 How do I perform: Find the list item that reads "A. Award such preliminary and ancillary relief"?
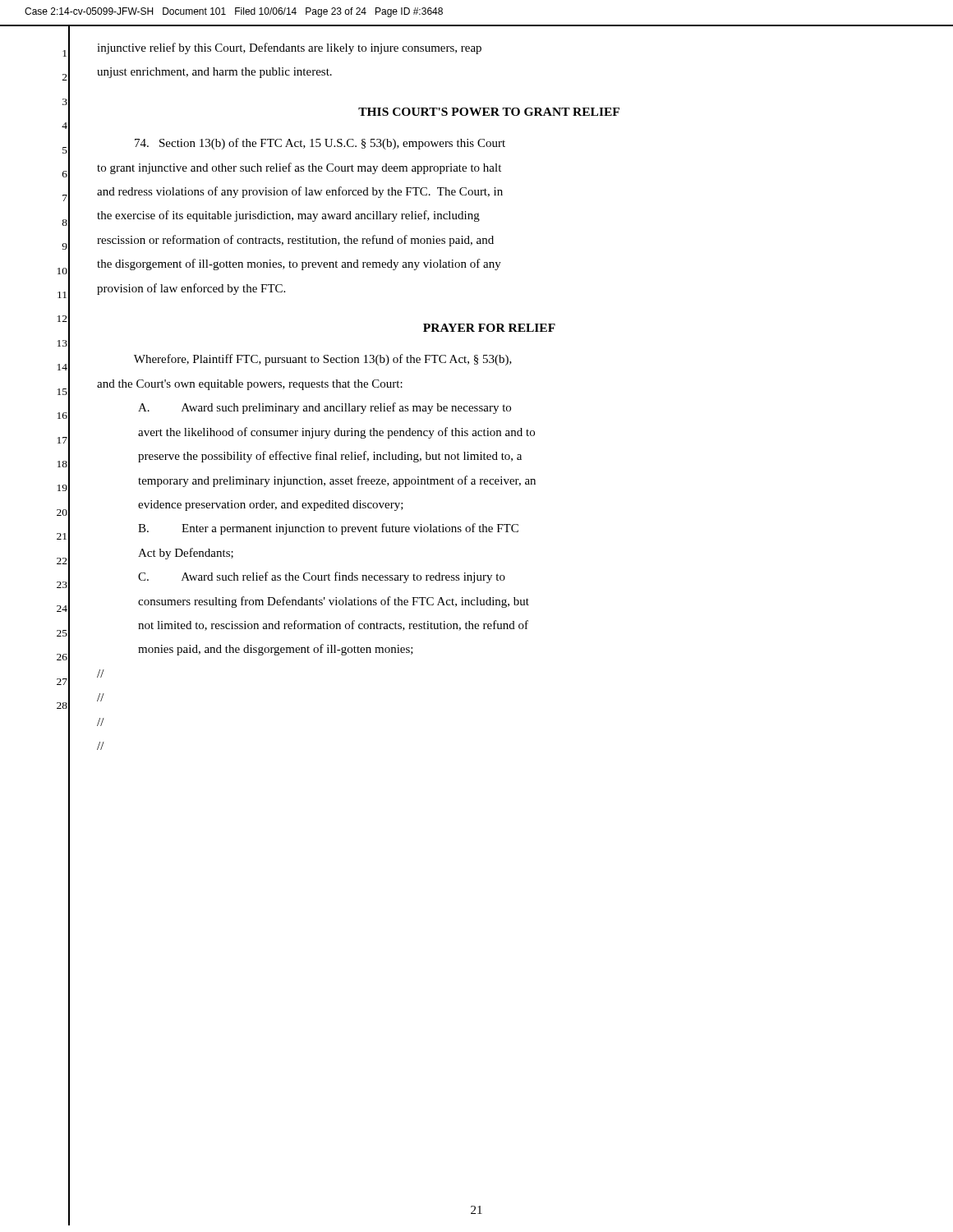pyautogui.click(x=337, y=453)
